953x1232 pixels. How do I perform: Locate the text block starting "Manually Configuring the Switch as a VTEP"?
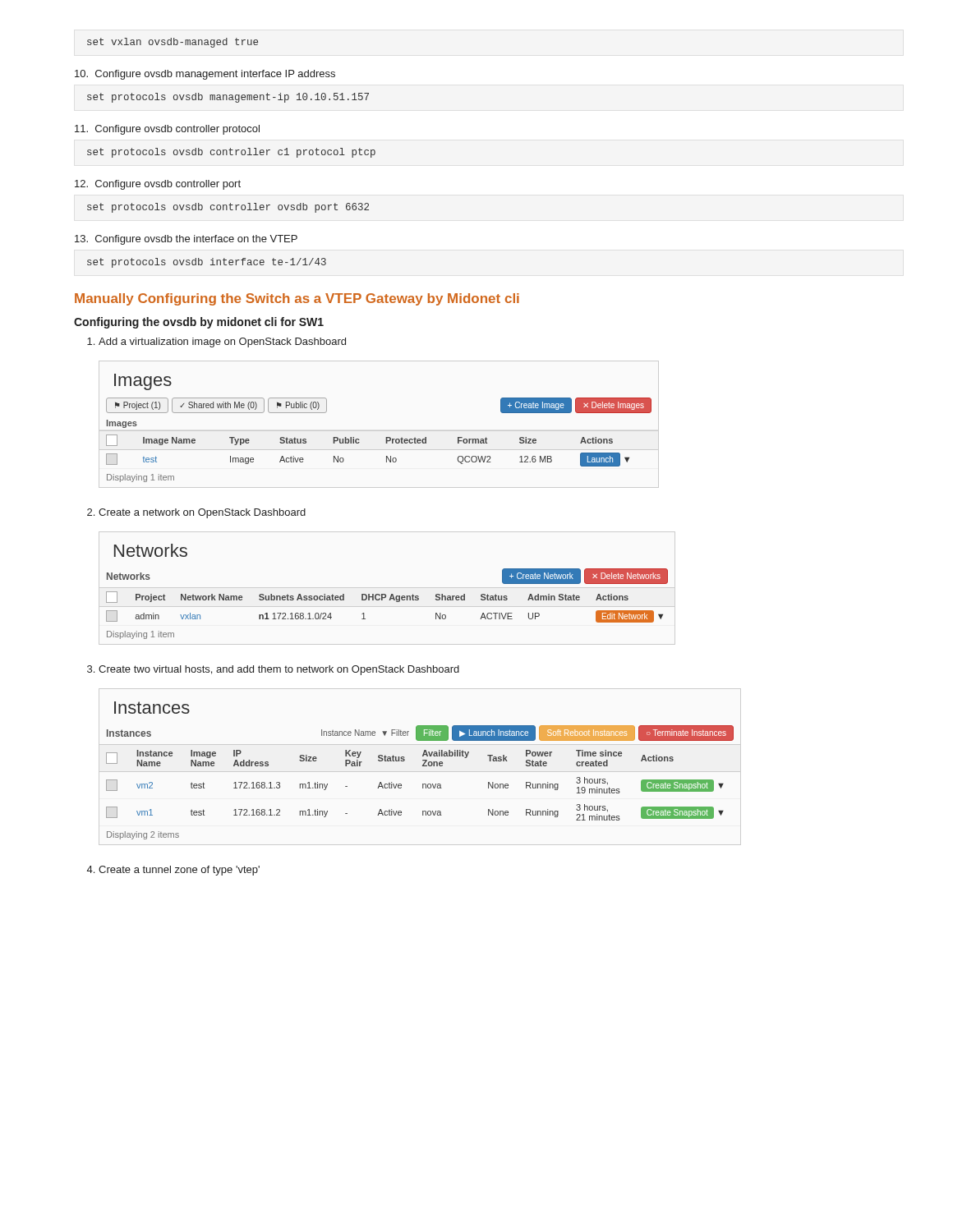point(489,299)
